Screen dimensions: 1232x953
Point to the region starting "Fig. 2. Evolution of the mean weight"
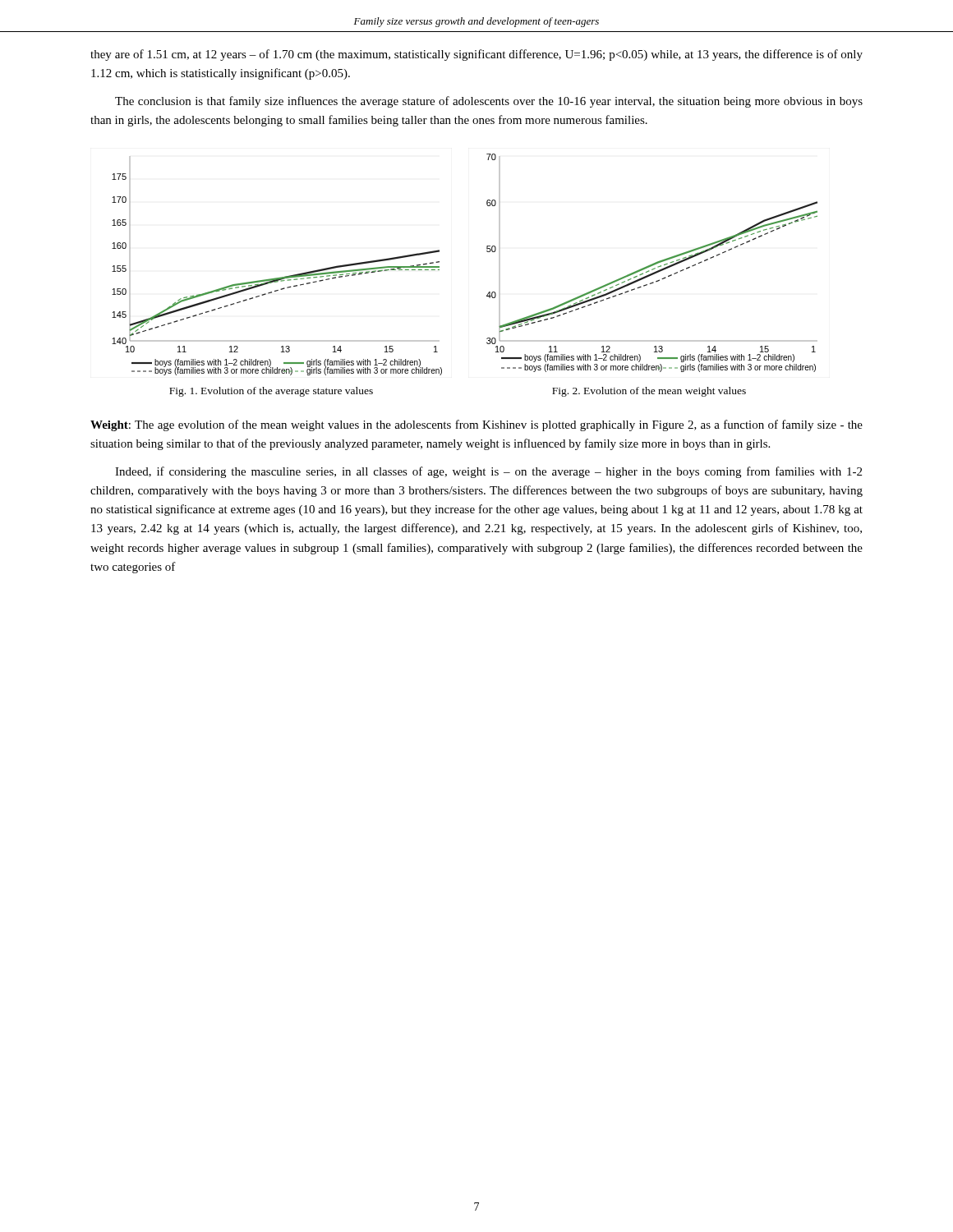(x=649, y=391)
